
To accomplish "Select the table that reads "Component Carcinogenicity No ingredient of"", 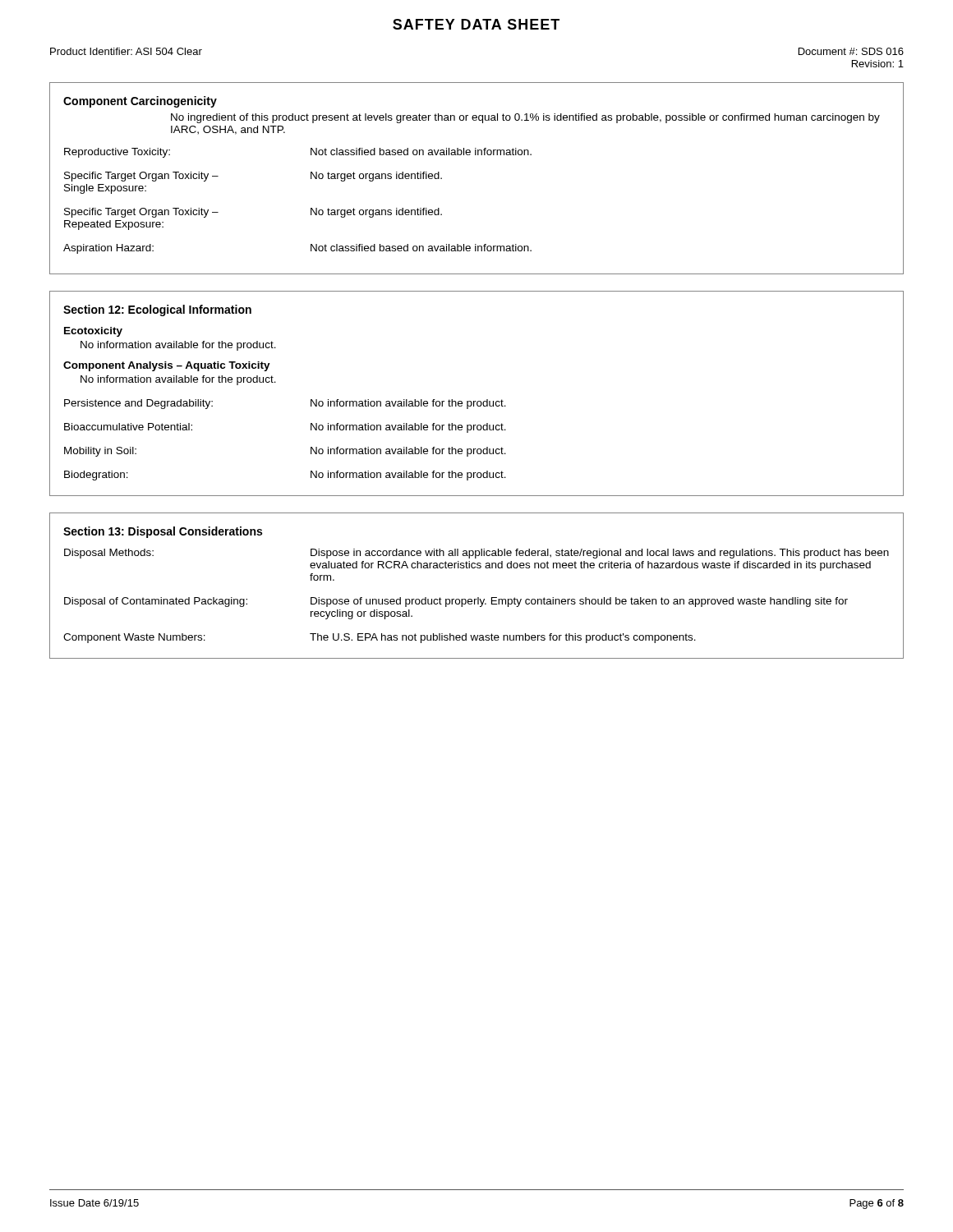I will coord(476,178).
